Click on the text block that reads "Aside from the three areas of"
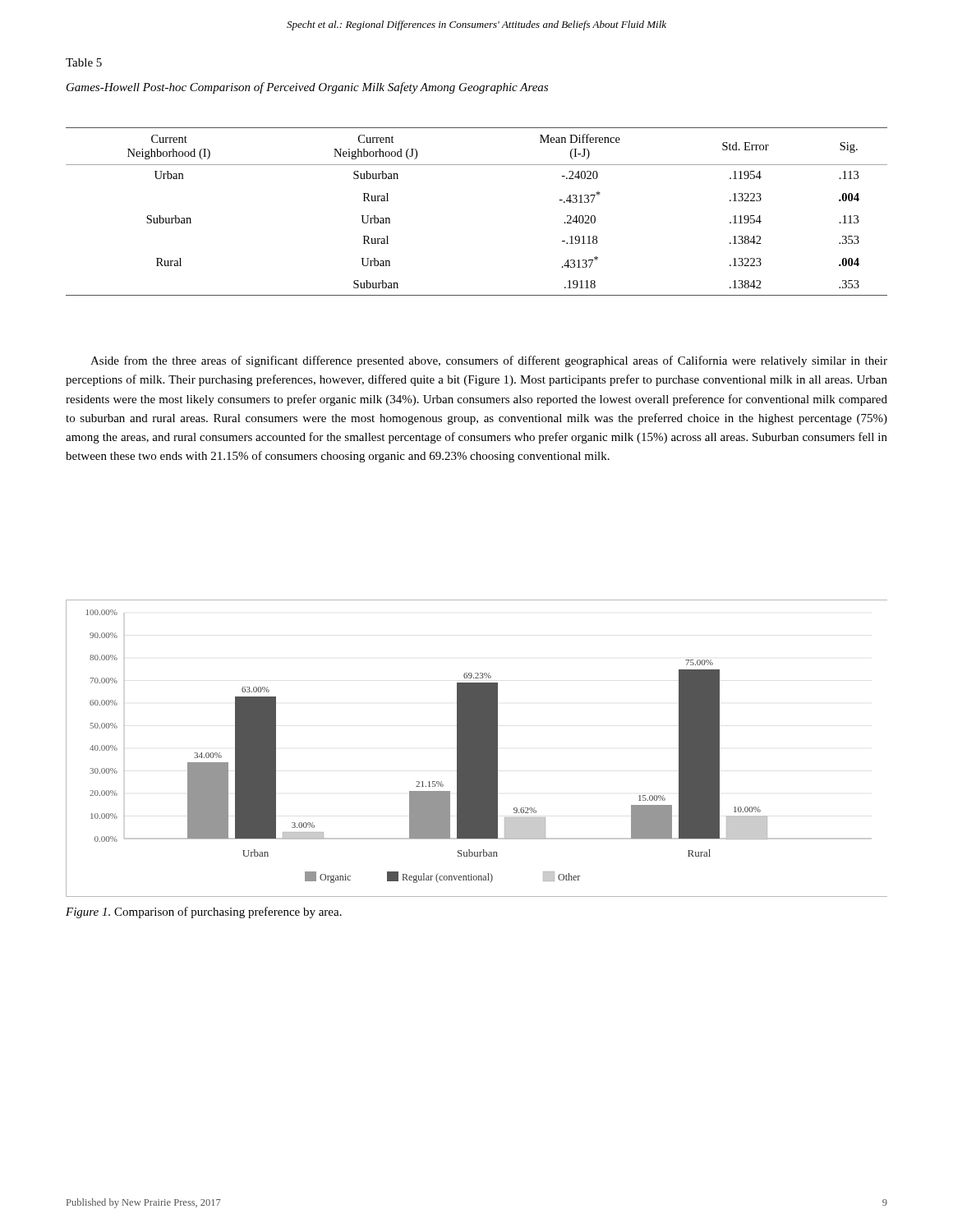Image resolution: width=953 pixels, height=1232 pixels. 476,408
